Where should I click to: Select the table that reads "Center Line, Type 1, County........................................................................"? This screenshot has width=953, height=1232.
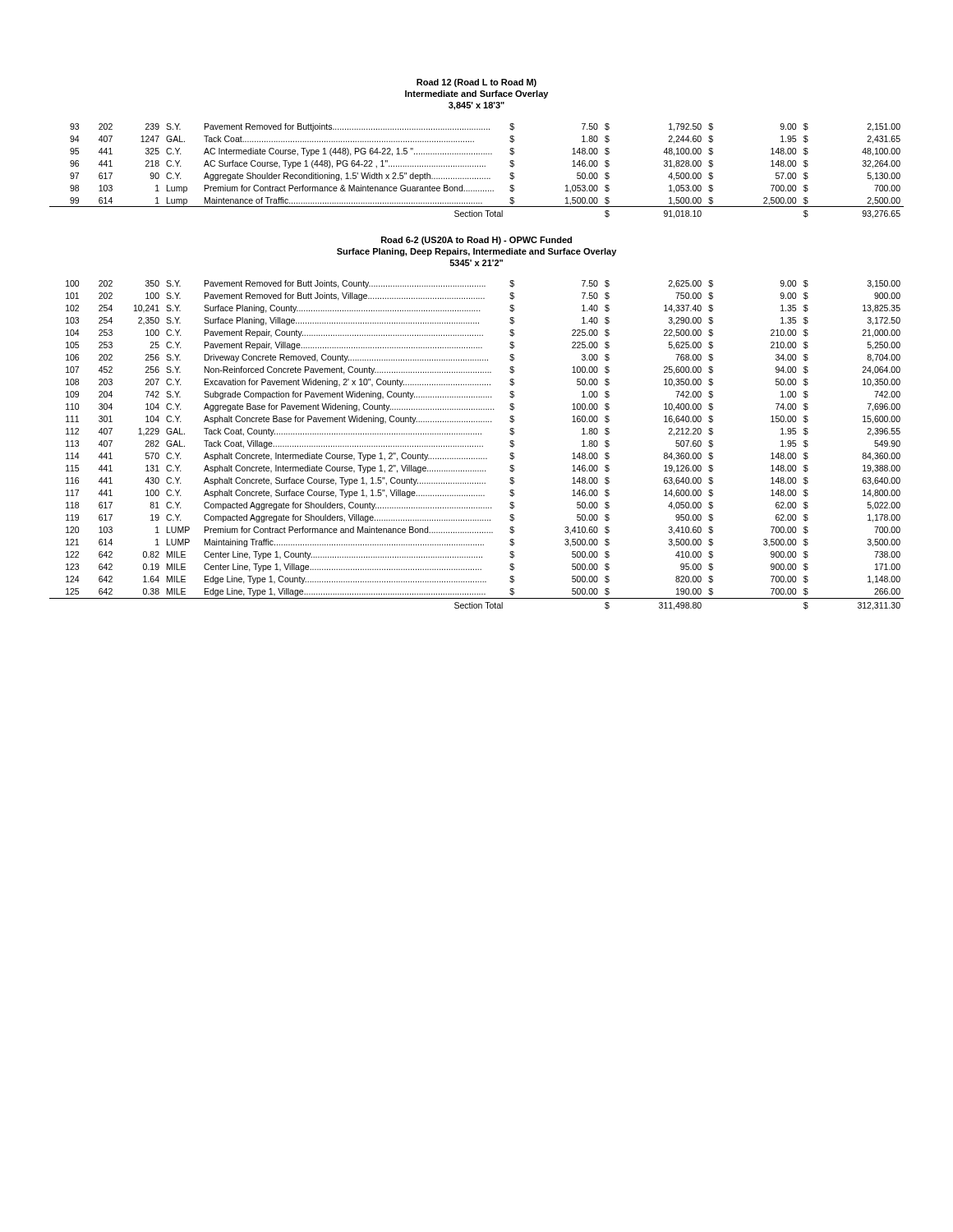tap(476, 444)
